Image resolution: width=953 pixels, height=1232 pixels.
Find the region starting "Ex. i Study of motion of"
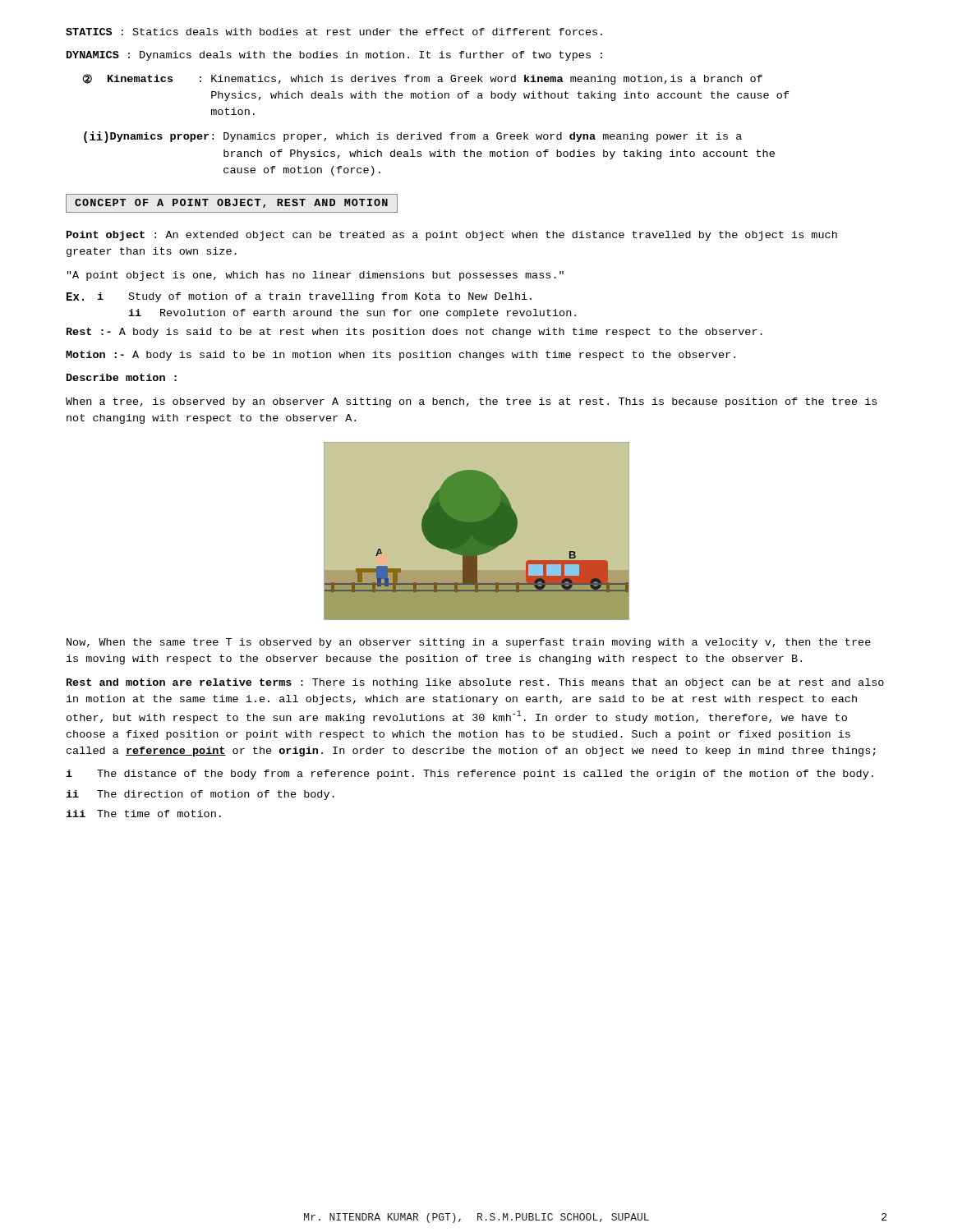pyautogui.click(x=300, y=297)
